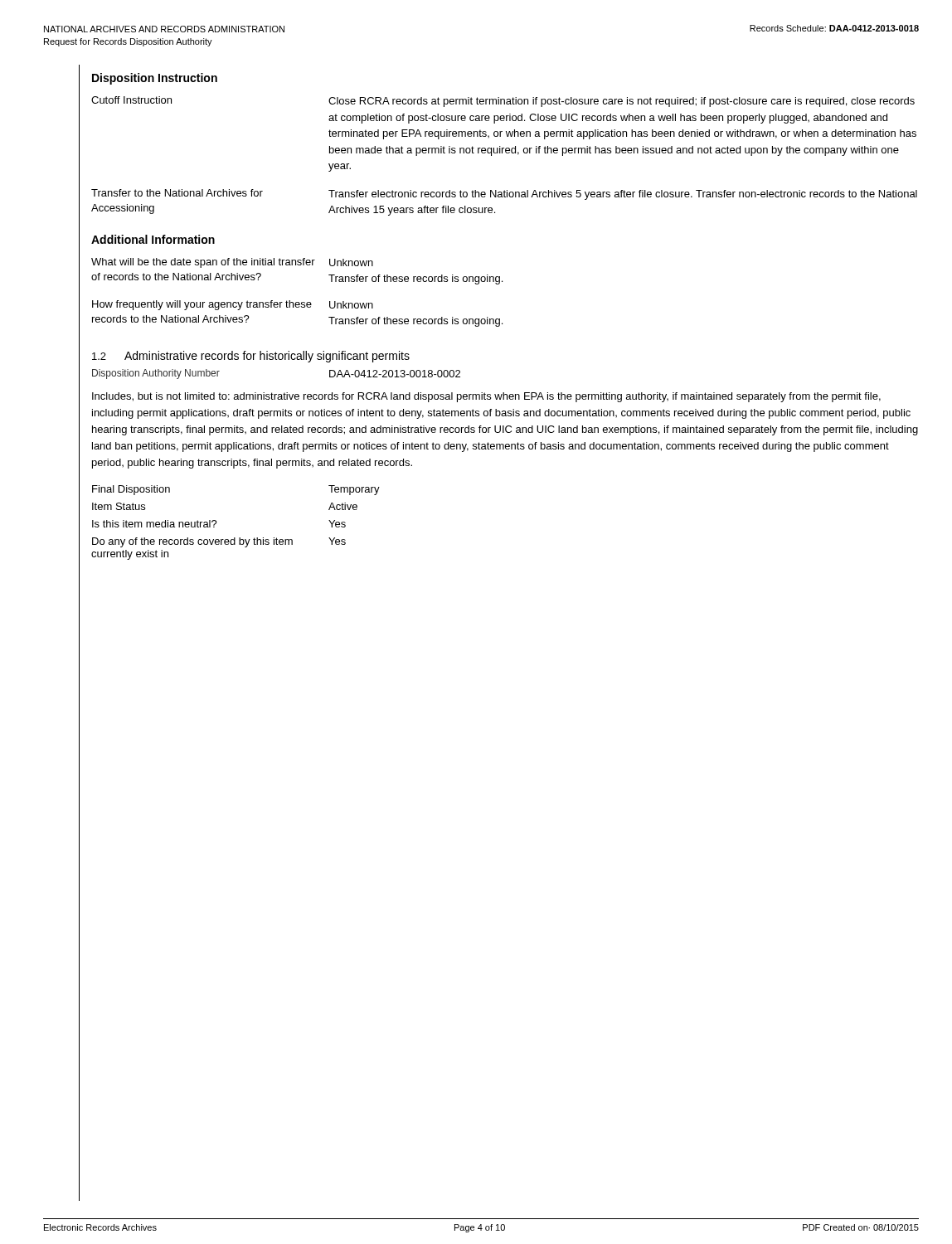The height and width of the screenshot is (1244, 952).
Task: Select the text starting "Final Disposition Temporary"
Action: (x=129, y=490)
